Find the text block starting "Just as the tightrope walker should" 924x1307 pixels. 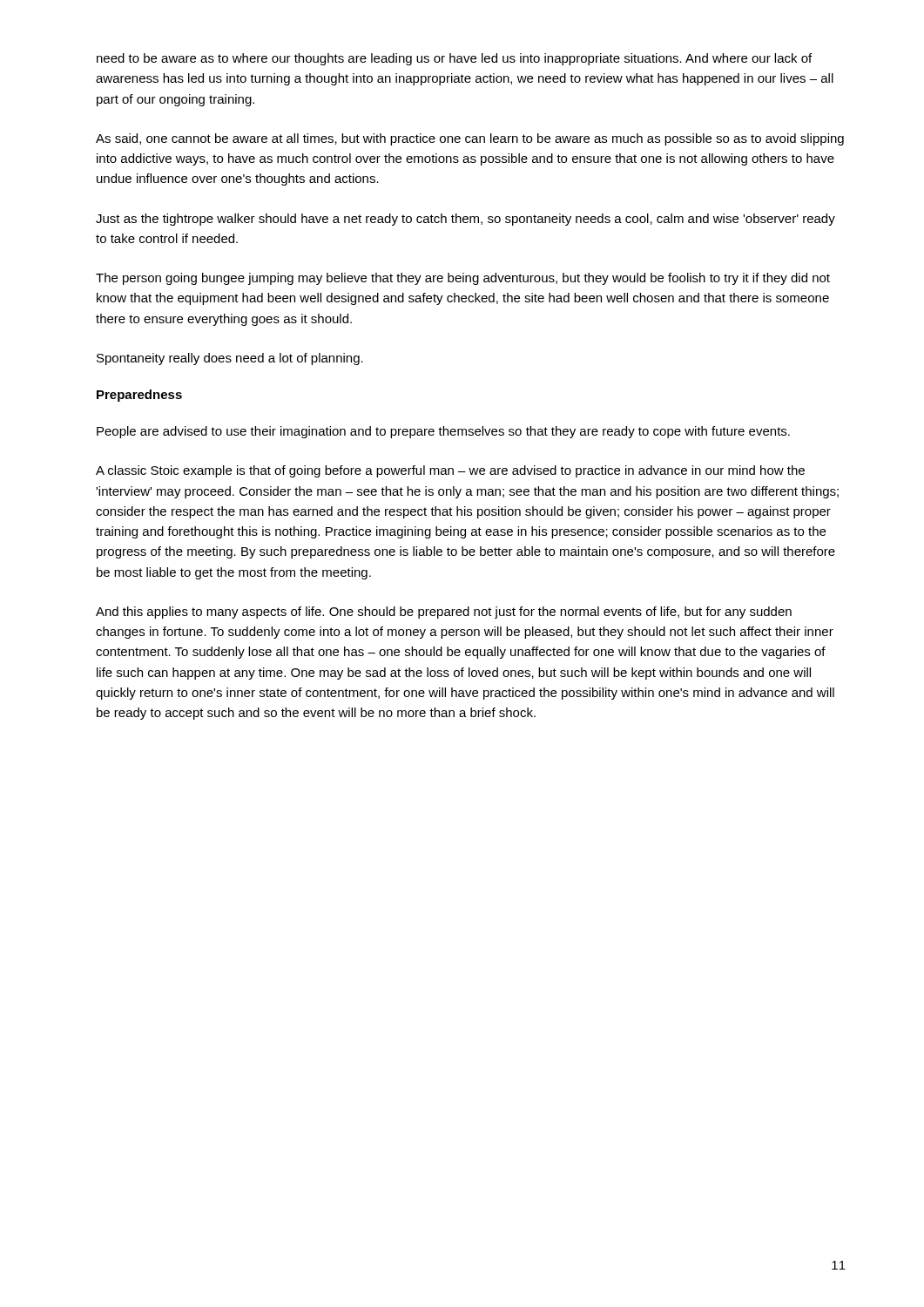coord(465,228)
